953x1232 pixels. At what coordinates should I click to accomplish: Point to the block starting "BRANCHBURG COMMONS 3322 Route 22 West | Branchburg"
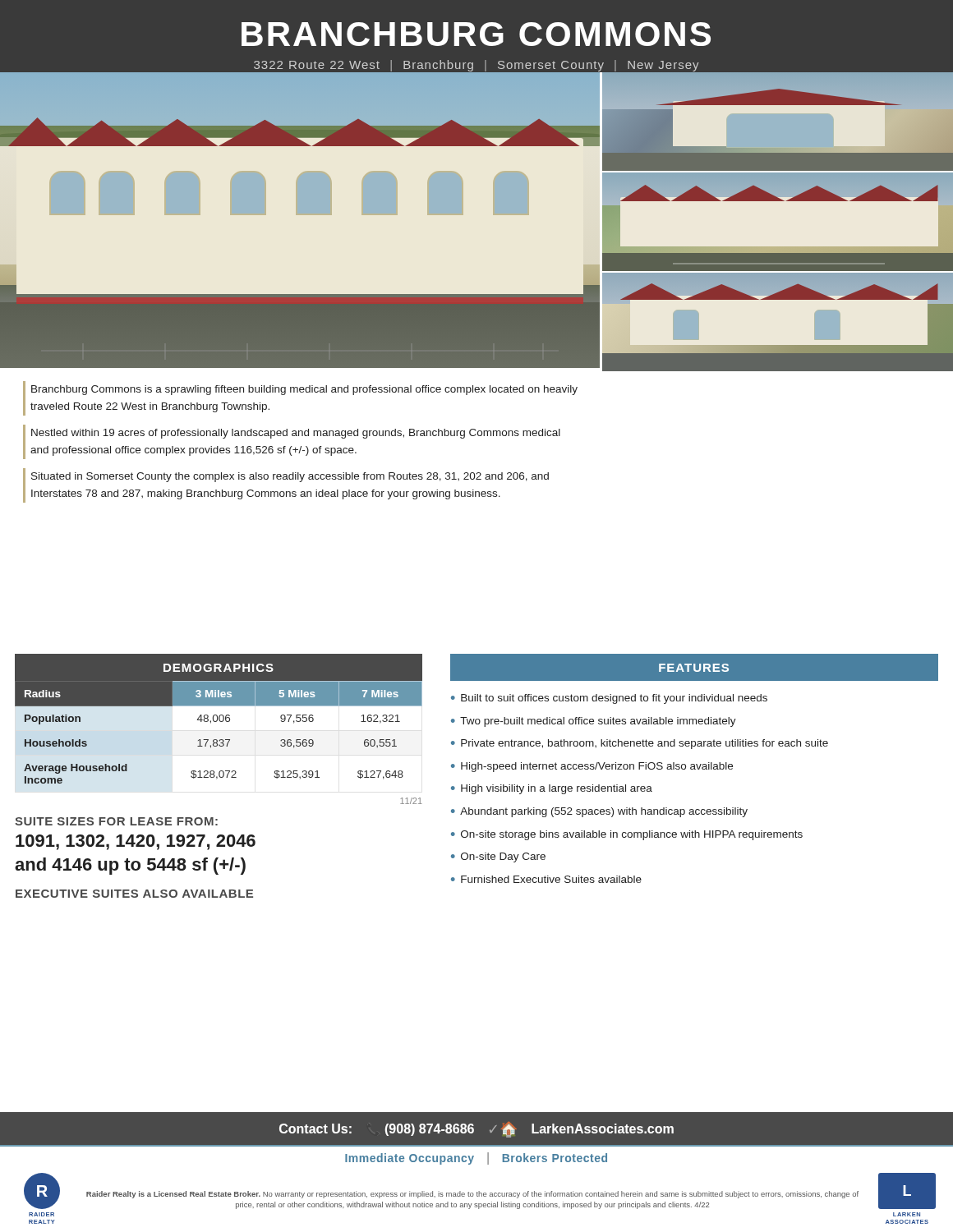[x=476, y=43]
